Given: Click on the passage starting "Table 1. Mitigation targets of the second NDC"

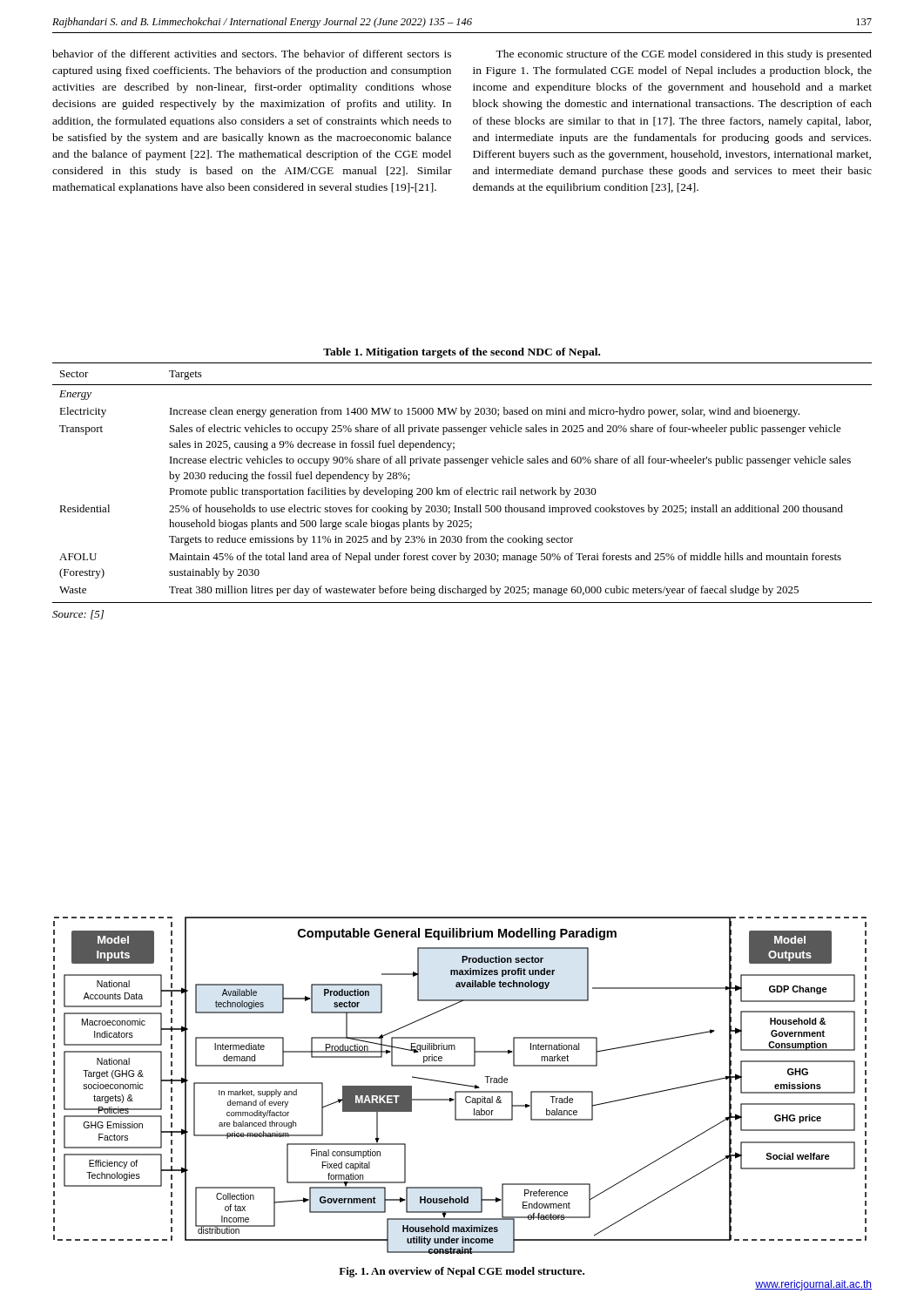Looking at the screenshot, I should click(x=462, y=352).
